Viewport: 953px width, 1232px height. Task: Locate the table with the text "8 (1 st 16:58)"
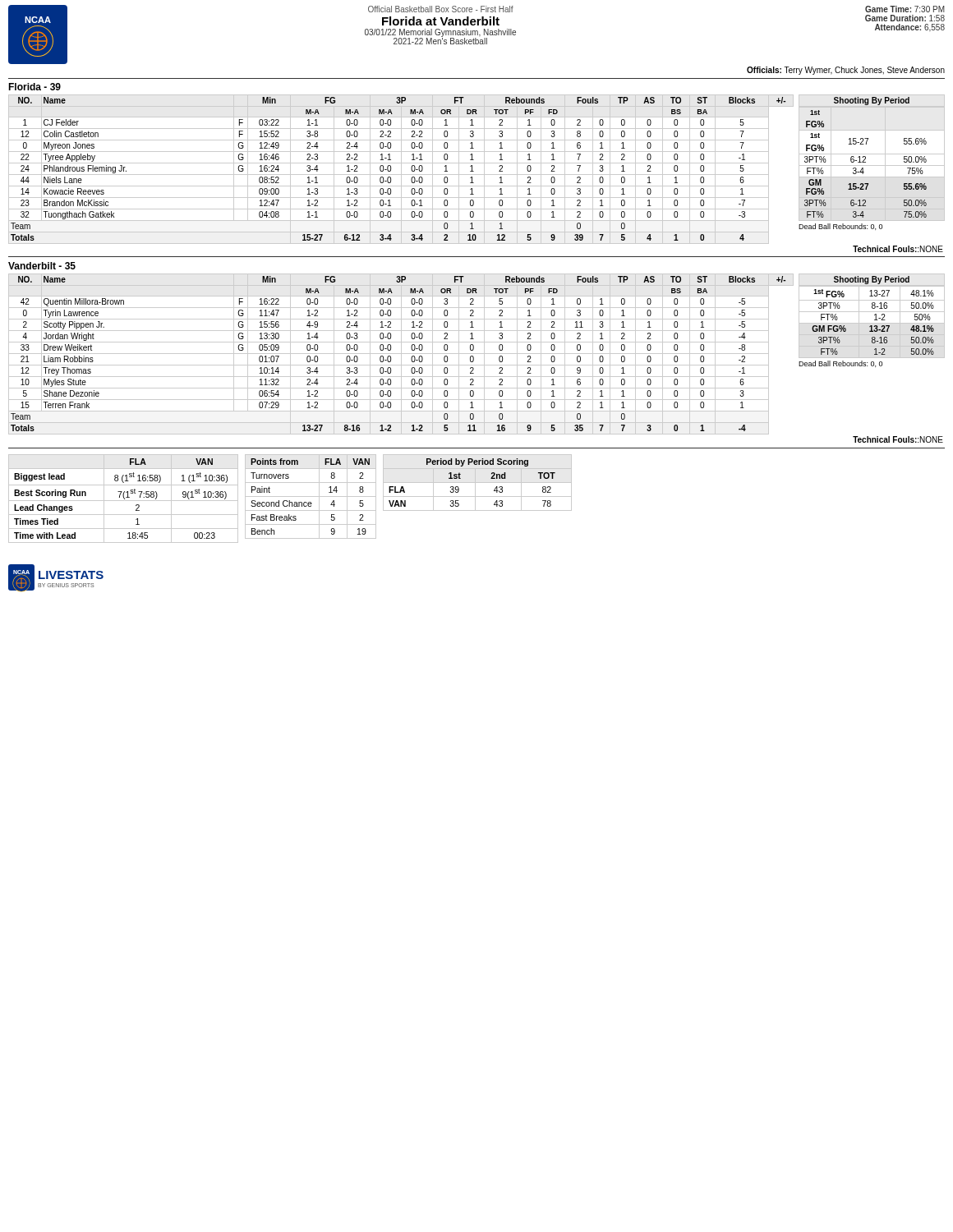[x=123, y=499]
